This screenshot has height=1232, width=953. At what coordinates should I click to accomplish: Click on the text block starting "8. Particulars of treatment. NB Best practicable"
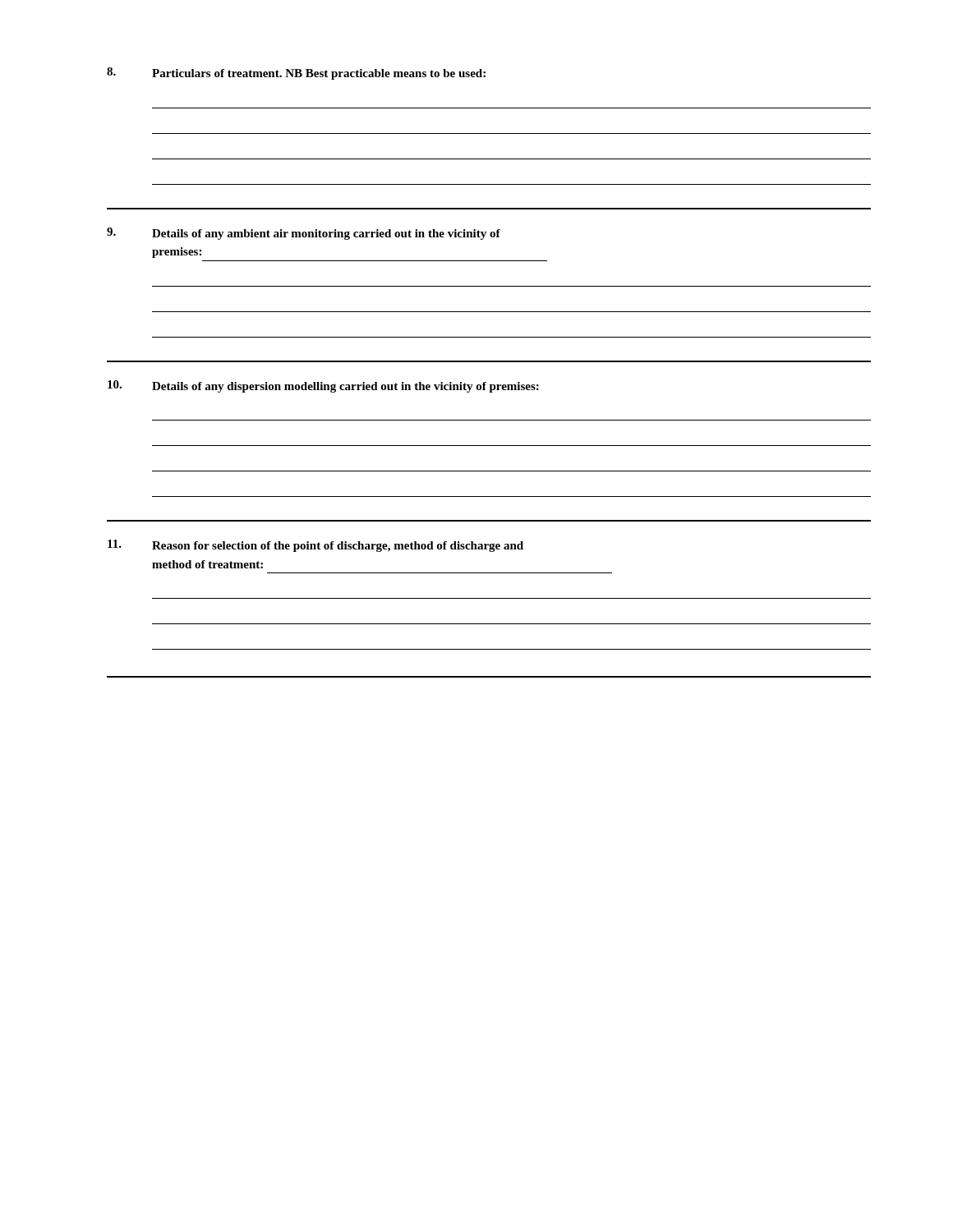click(489, 124)
